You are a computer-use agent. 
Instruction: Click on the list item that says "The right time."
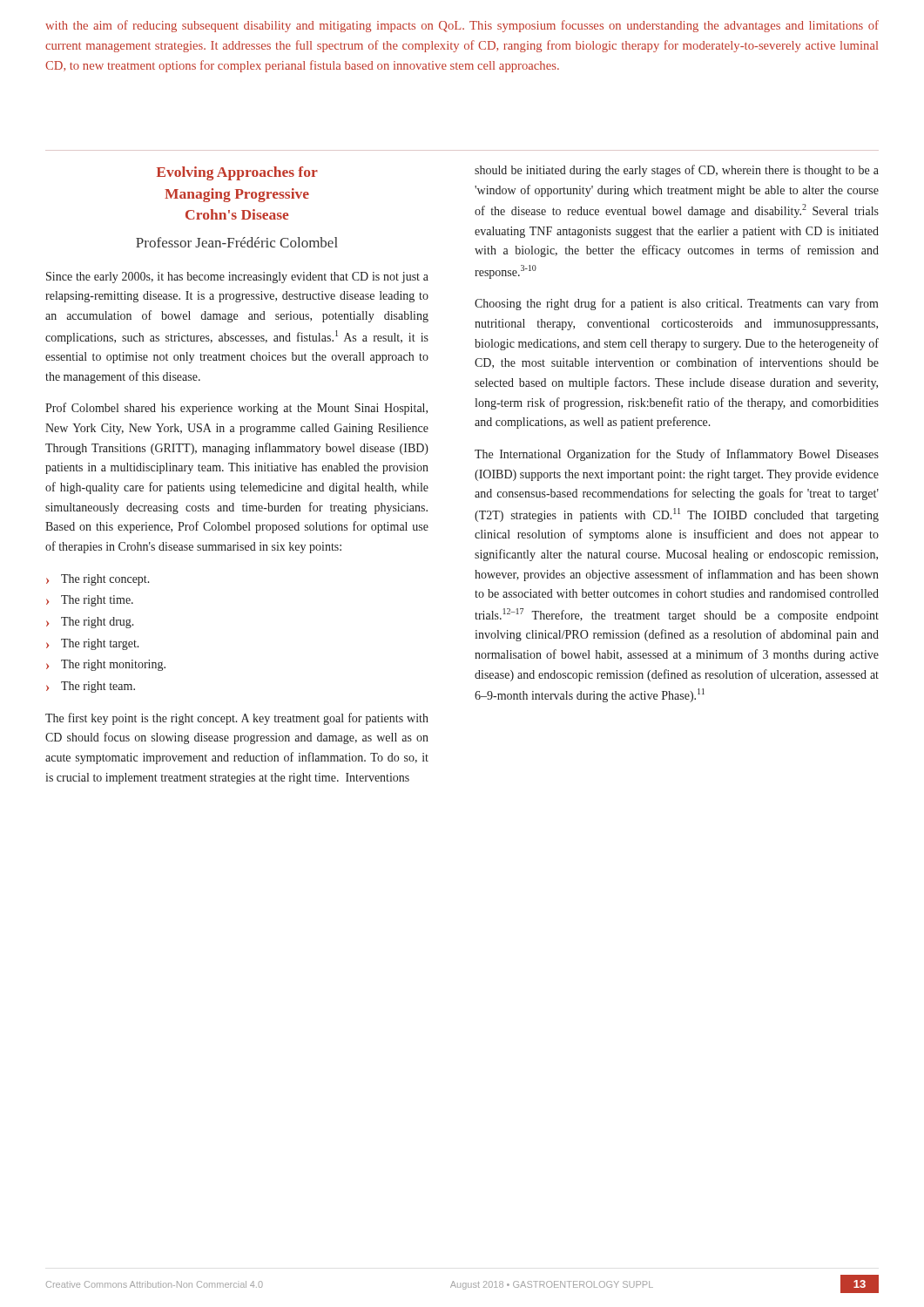[x=97, y=600]
